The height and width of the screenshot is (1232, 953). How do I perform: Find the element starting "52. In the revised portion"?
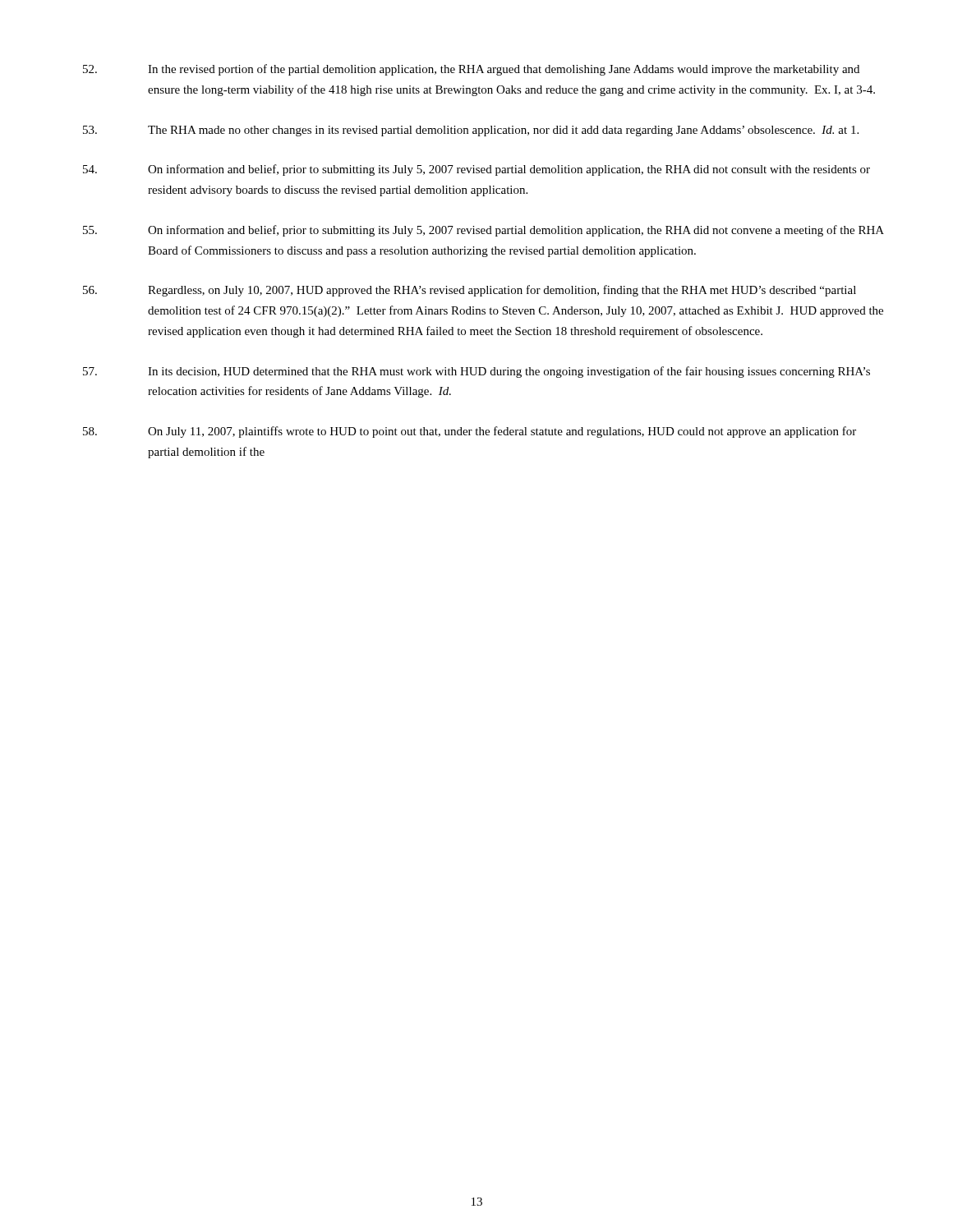click(x=485, y=79)
